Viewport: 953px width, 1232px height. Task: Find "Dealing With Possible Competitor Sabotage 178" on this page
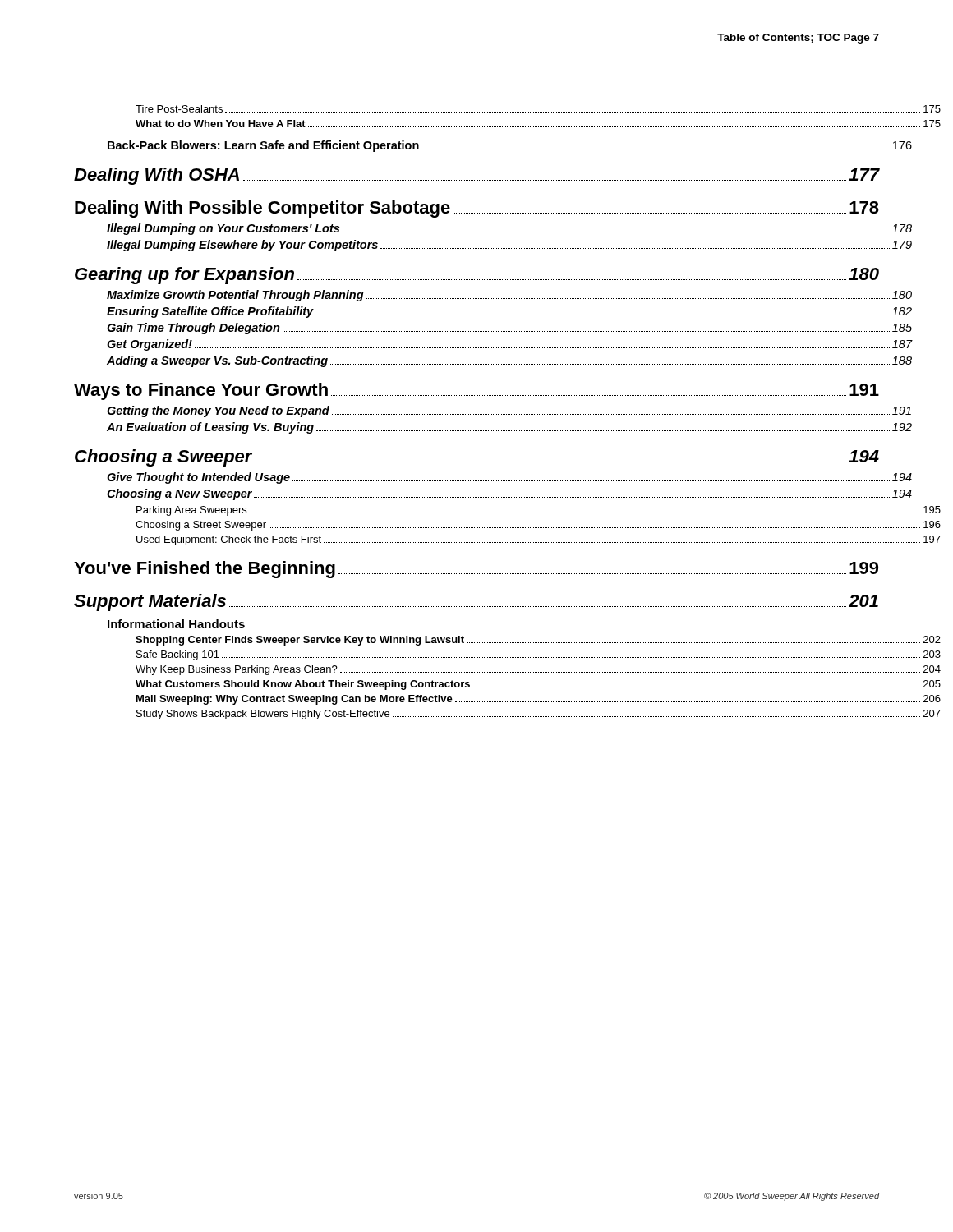point(476,208)
